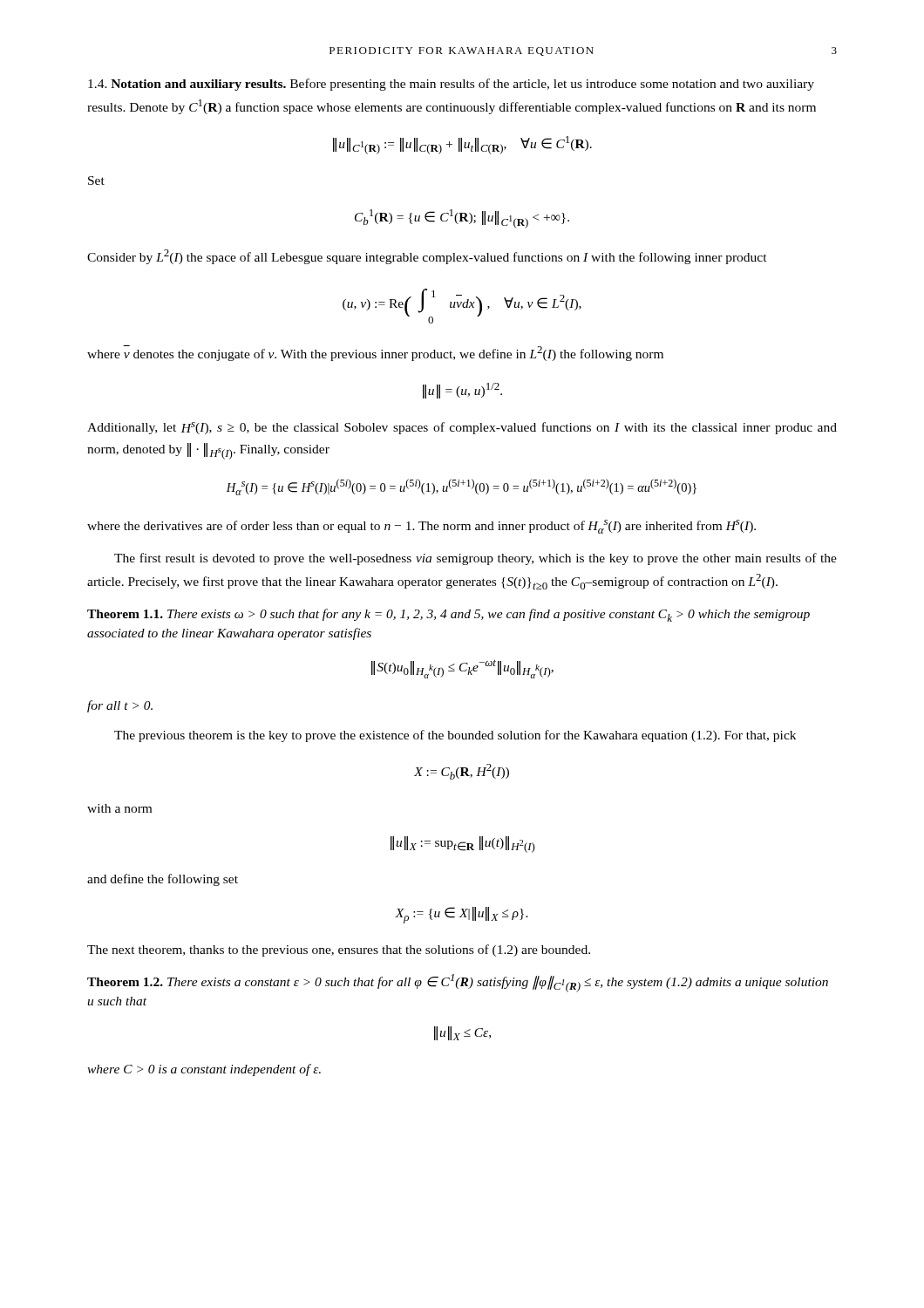The width and height of the screenshot is (924, 1308).
Task: Select the formula containing "X := Cb(R, H2(I))"
Action: pyautogui.click(x=462, y=771)
